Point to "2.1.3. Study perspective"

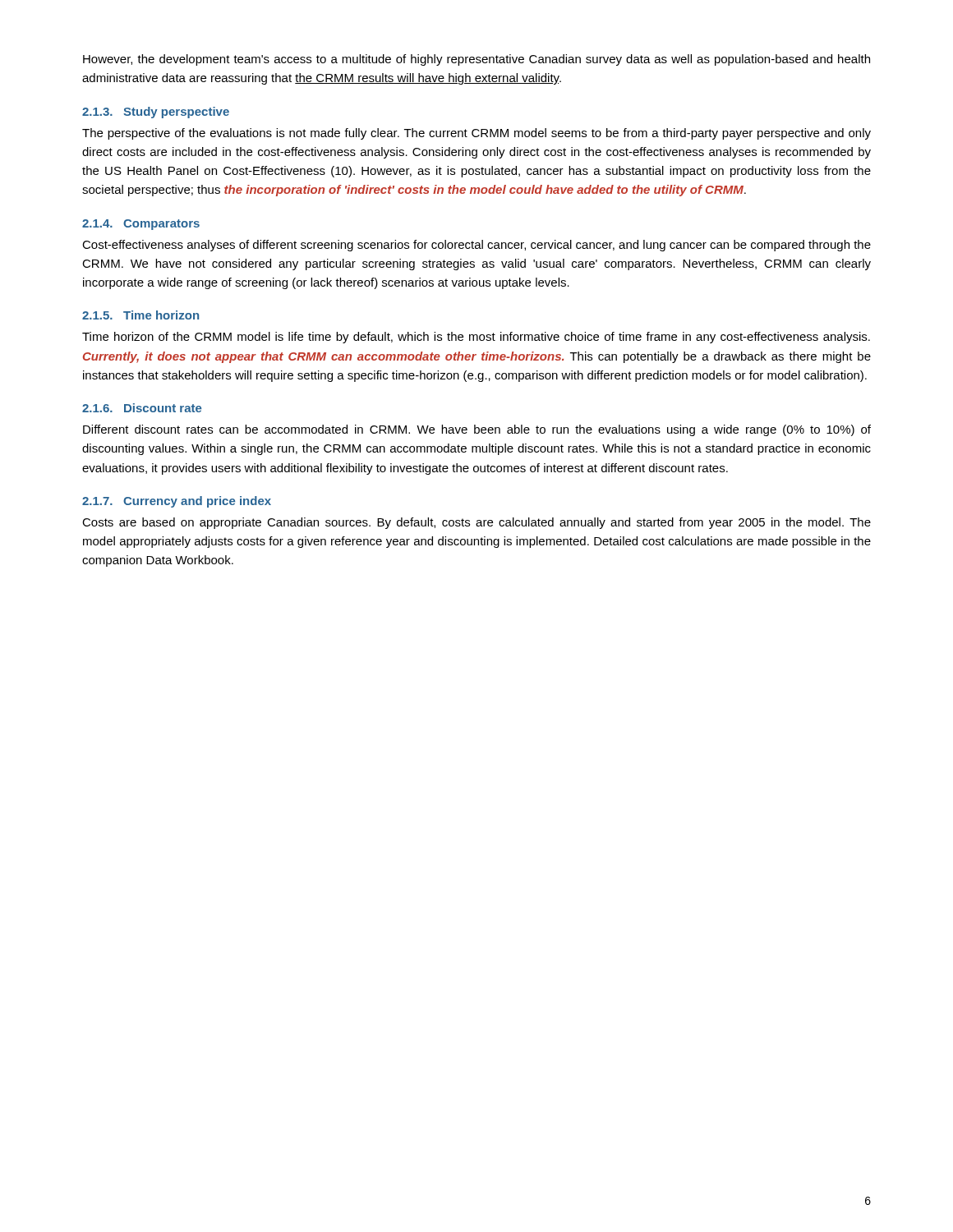[156, 111]
